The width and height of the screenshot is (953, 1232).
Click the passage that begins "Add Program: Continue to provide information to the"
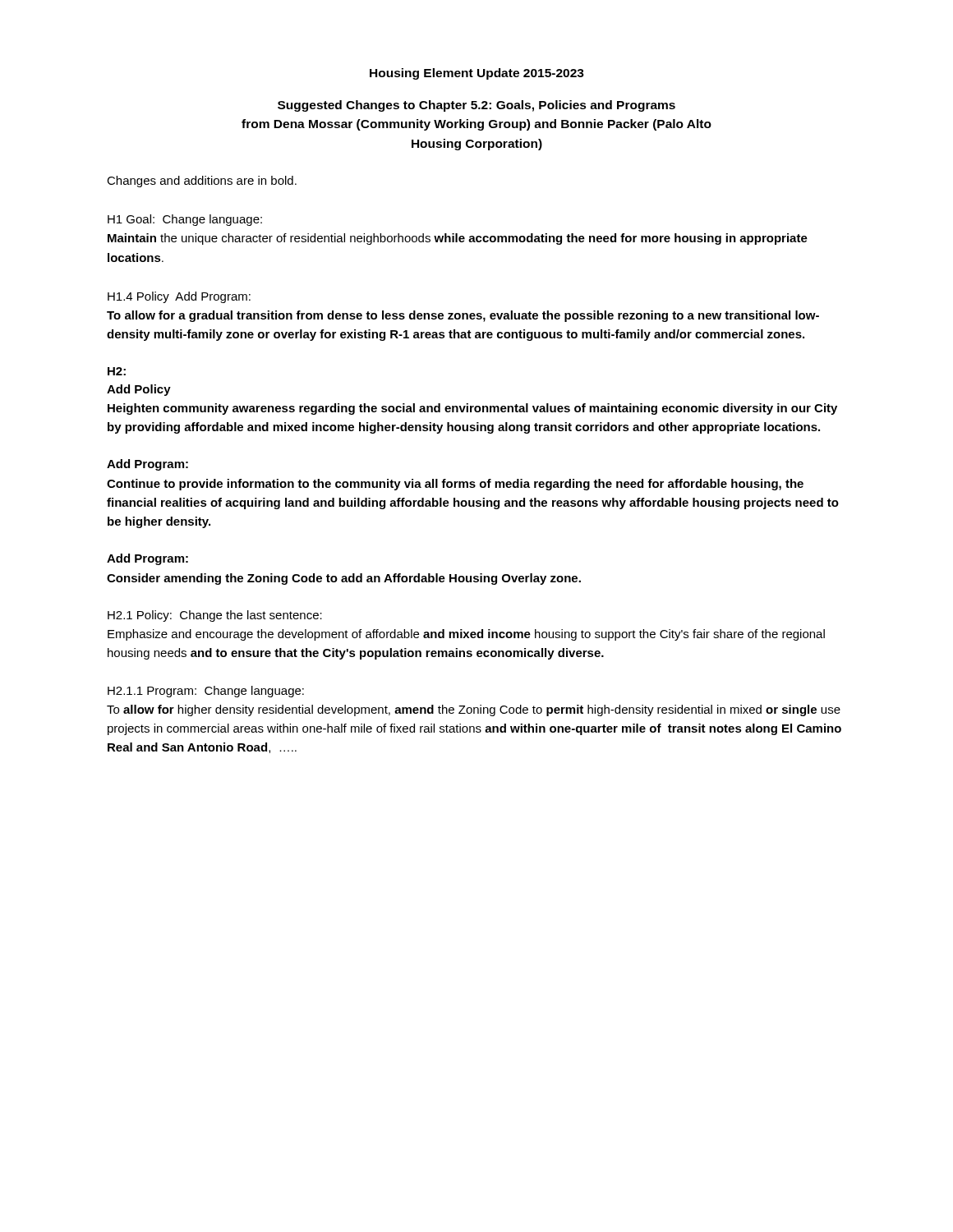(x=473, y=492)
